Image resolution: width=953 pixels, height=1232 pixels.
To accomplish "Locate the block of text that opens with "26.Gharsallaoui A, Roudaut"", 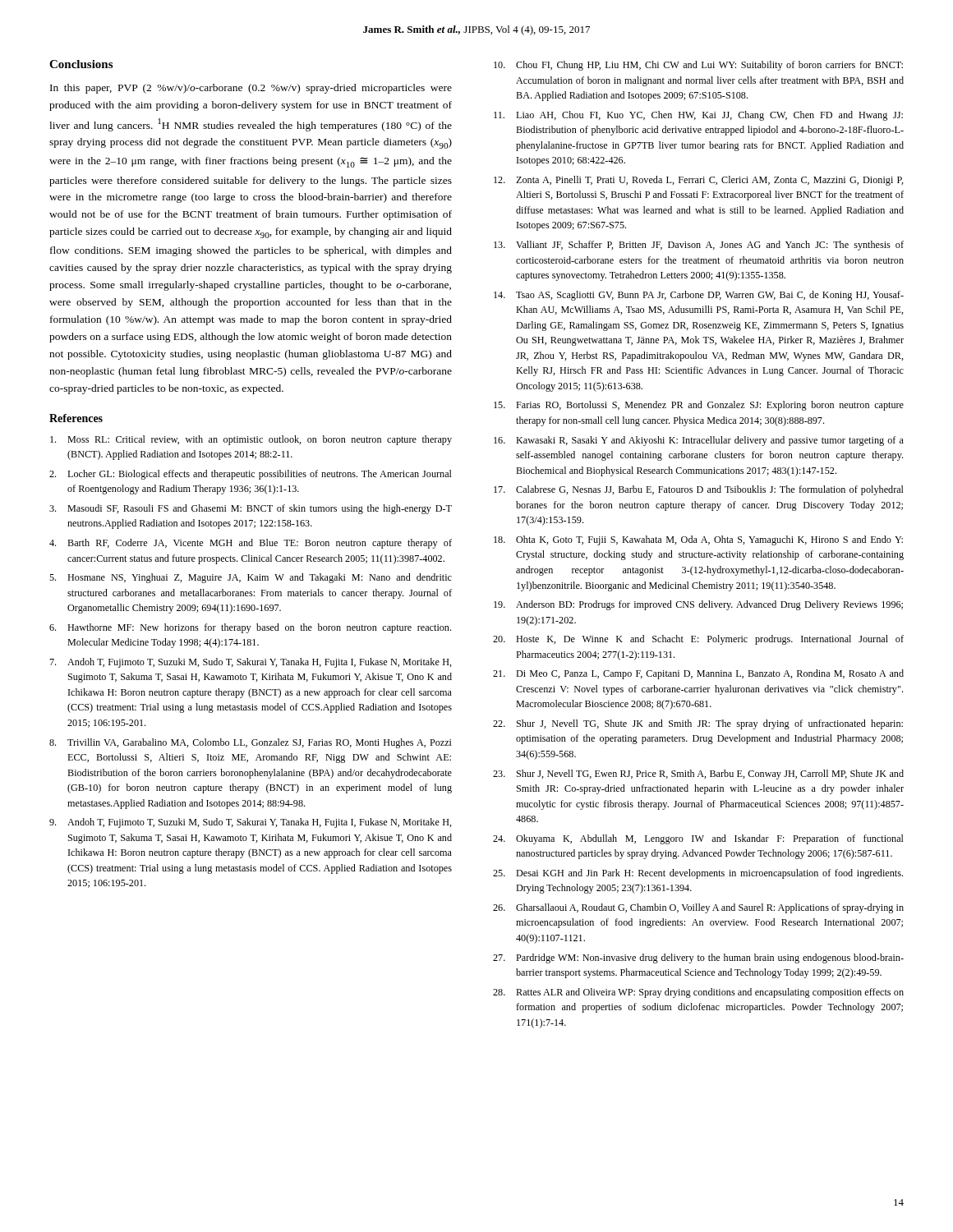I will click(x=698, y=923).
